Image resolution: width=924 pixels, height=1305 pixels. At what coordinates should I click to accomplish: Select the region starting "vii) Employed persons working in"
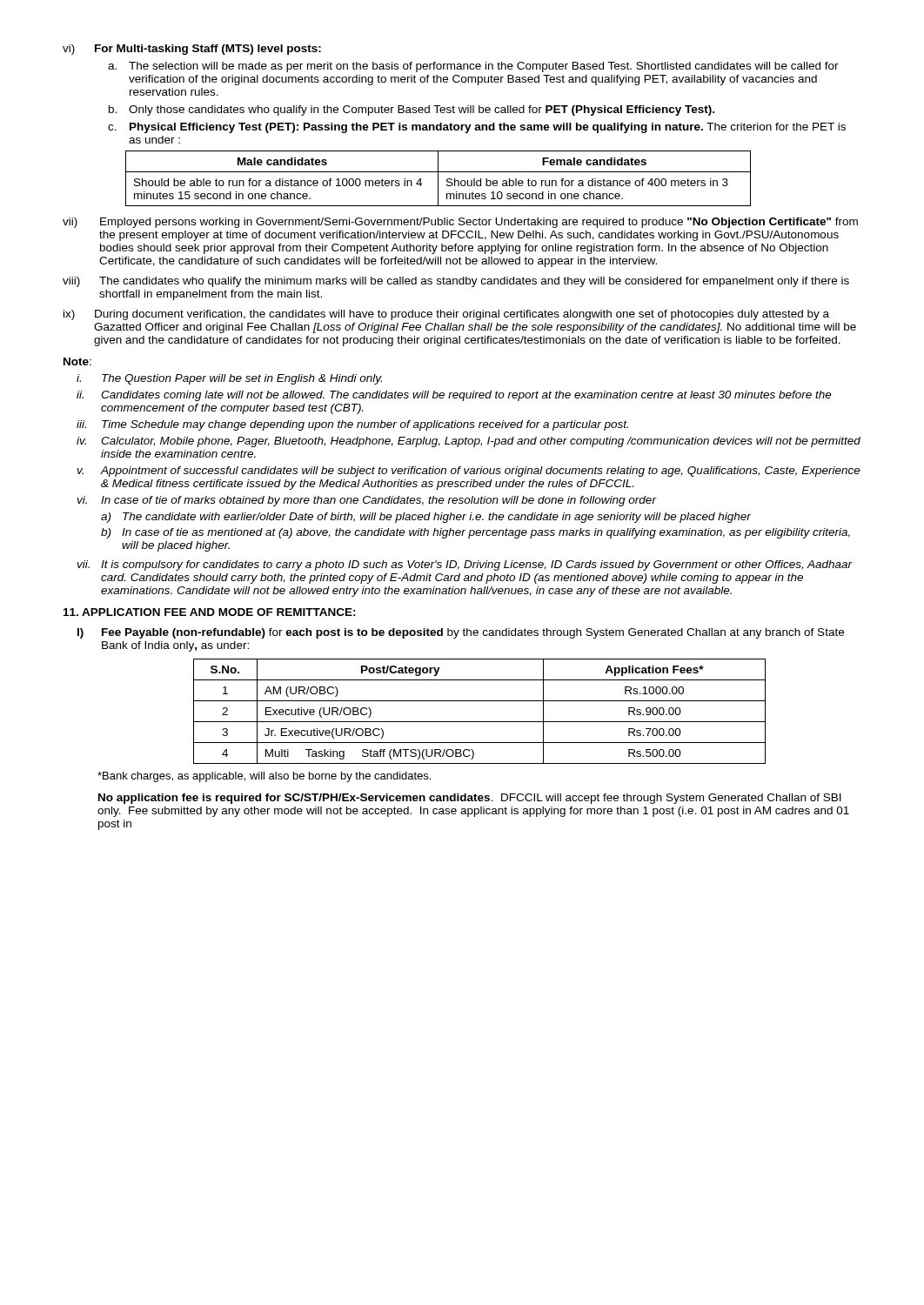[462, 241]
